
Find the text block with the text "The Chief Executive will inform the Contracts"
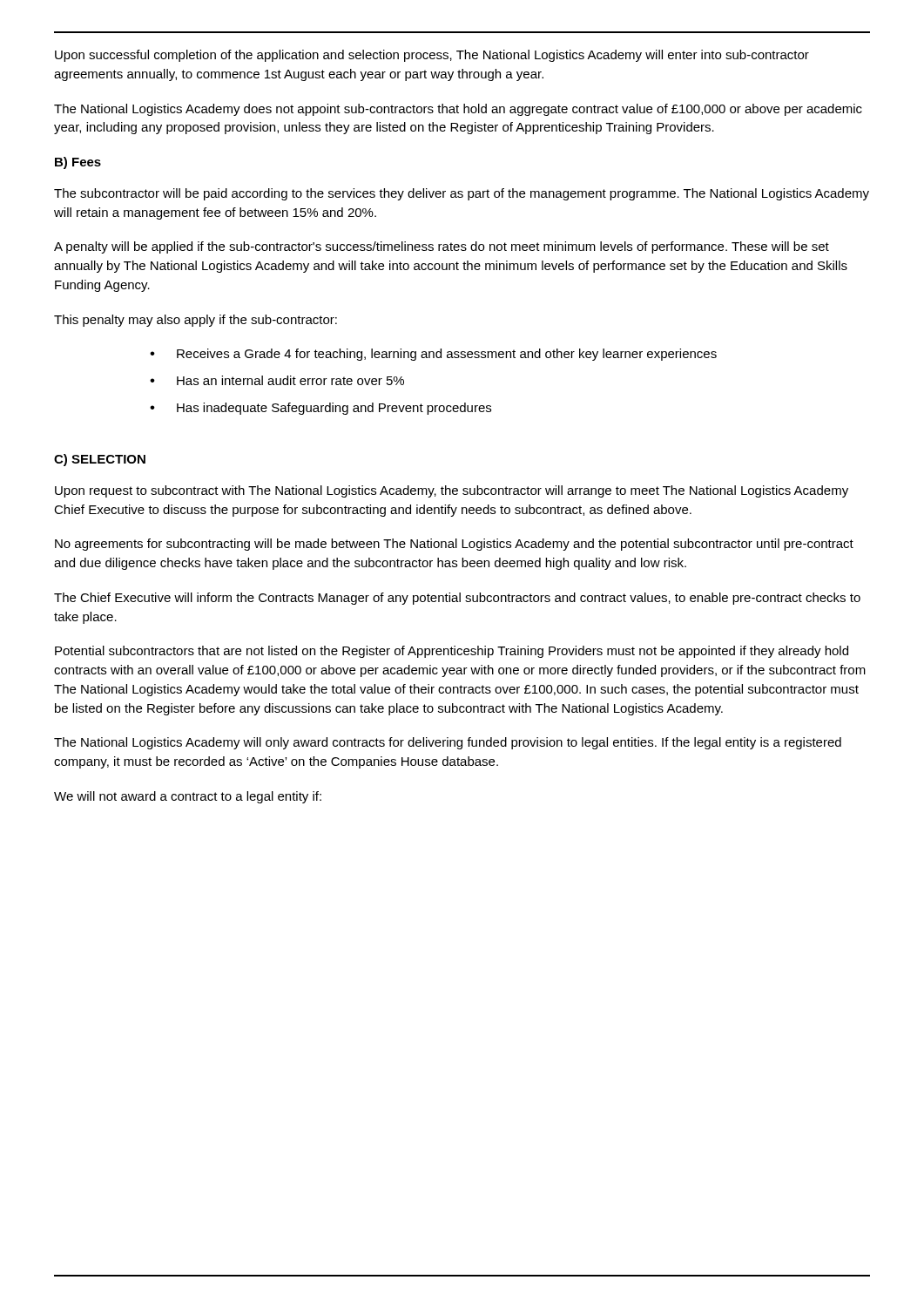click(x=457, y=607)
